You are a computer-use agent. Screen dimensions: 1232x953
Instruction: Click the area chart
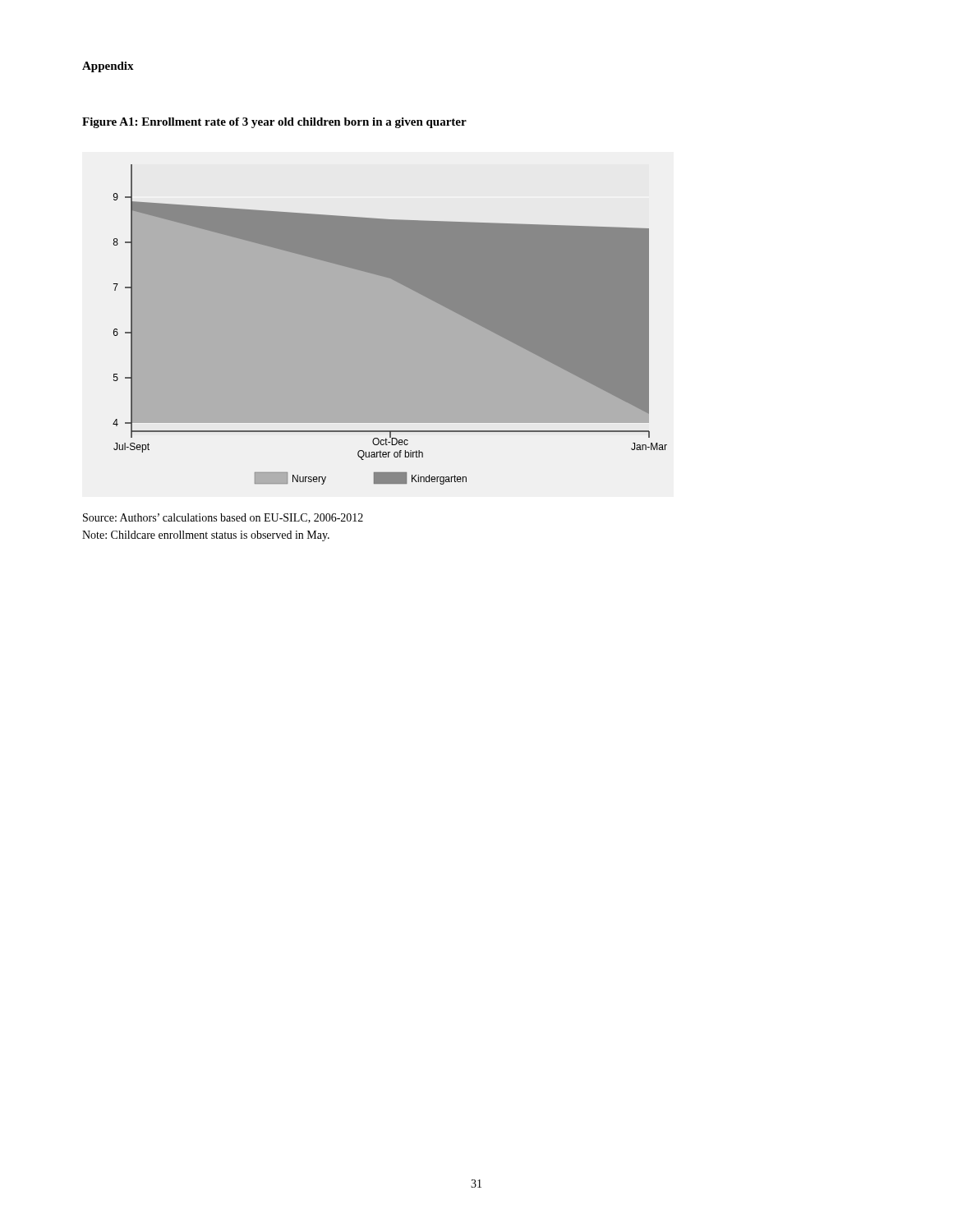pos(378,324)
